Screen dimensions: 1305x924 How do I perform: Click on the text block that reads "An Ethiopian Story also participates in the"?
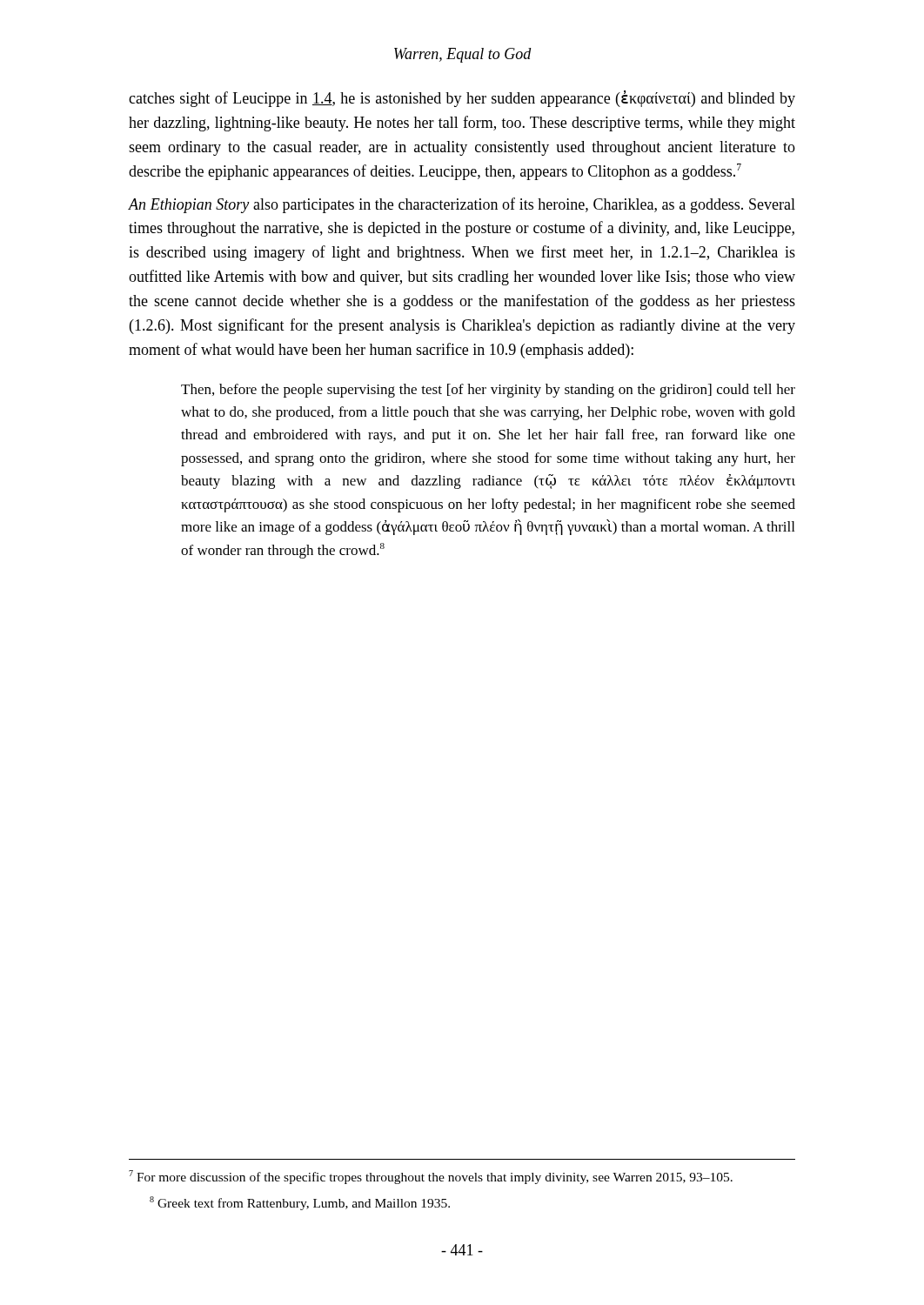pyautogui.click(x=462, y=278)
